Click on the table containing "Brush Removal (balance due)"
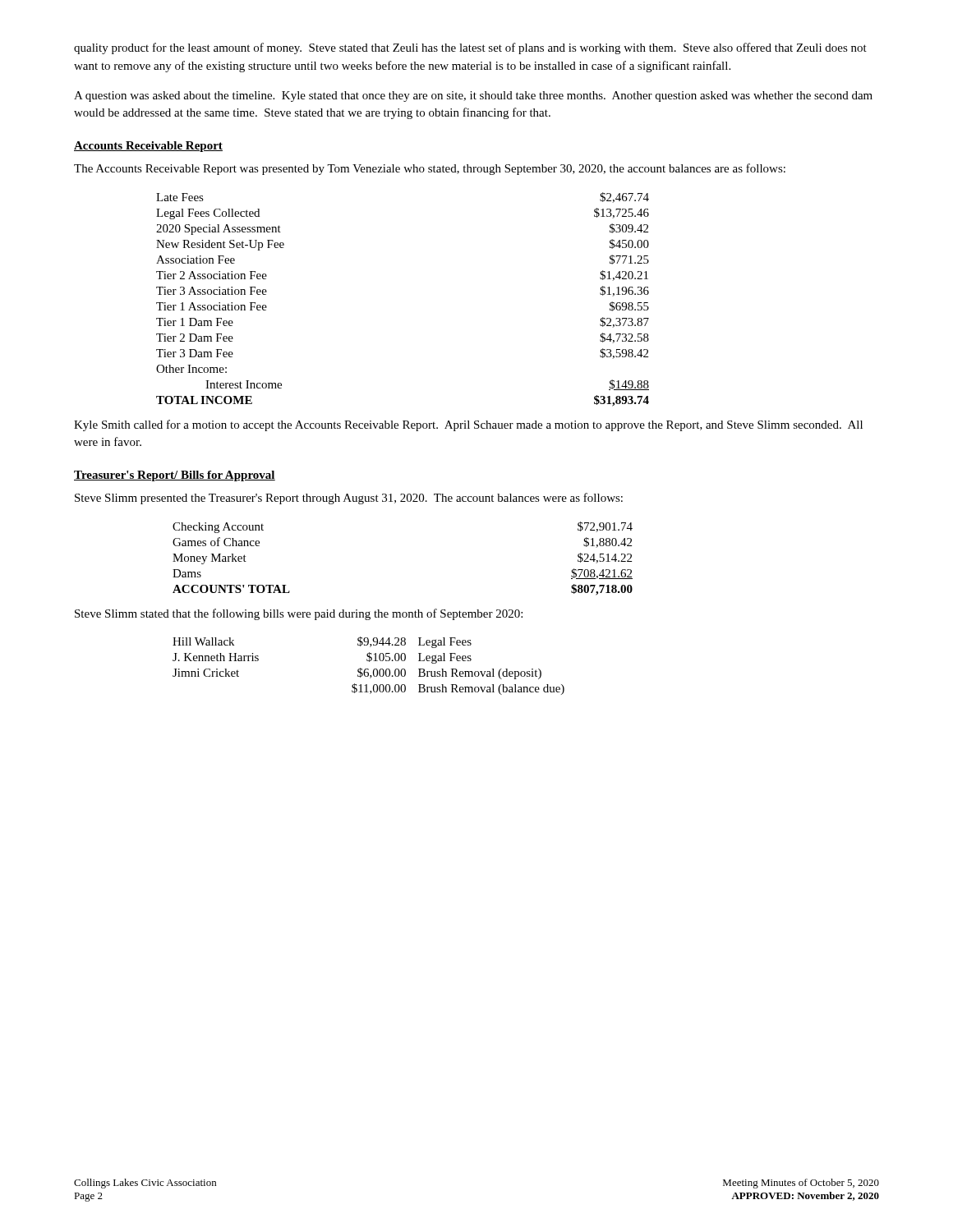The image size is (953, 1232). 476,665
